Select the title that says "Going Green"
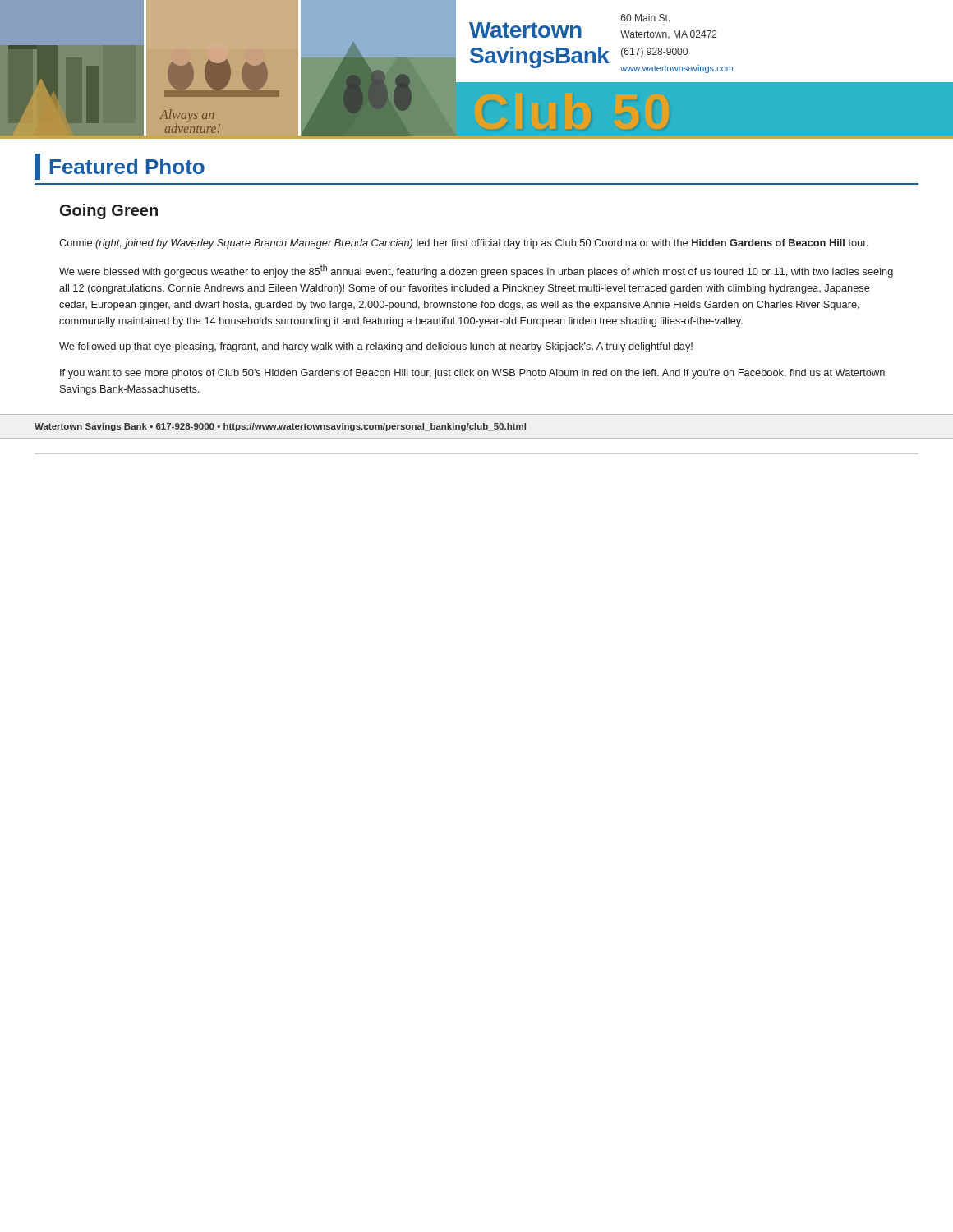Viewport: 953px width, 1232px height. tap(109, 210)
